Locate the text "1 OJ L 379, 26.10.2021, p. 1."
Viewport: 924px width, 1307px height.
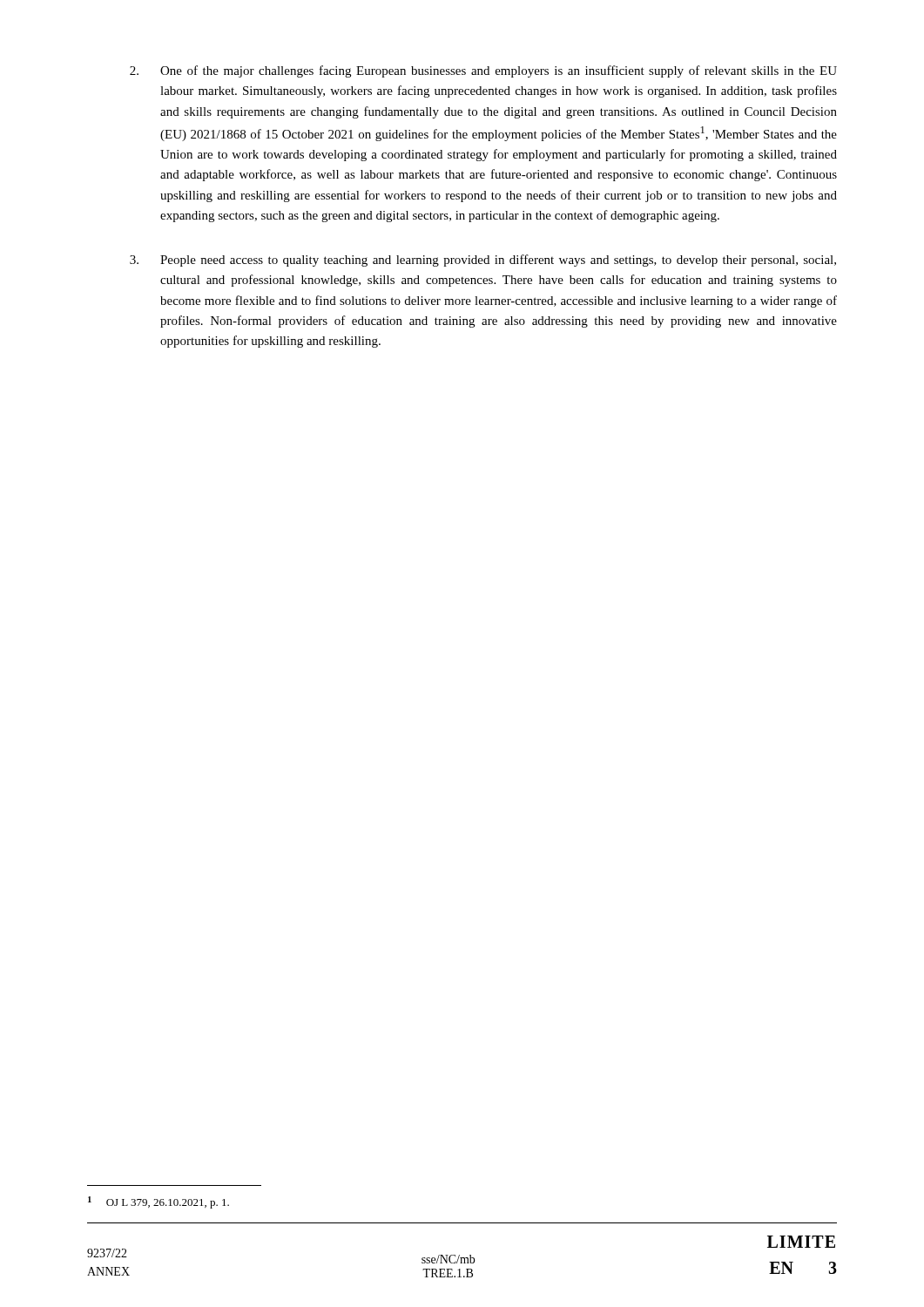(x=158, y=1202)
